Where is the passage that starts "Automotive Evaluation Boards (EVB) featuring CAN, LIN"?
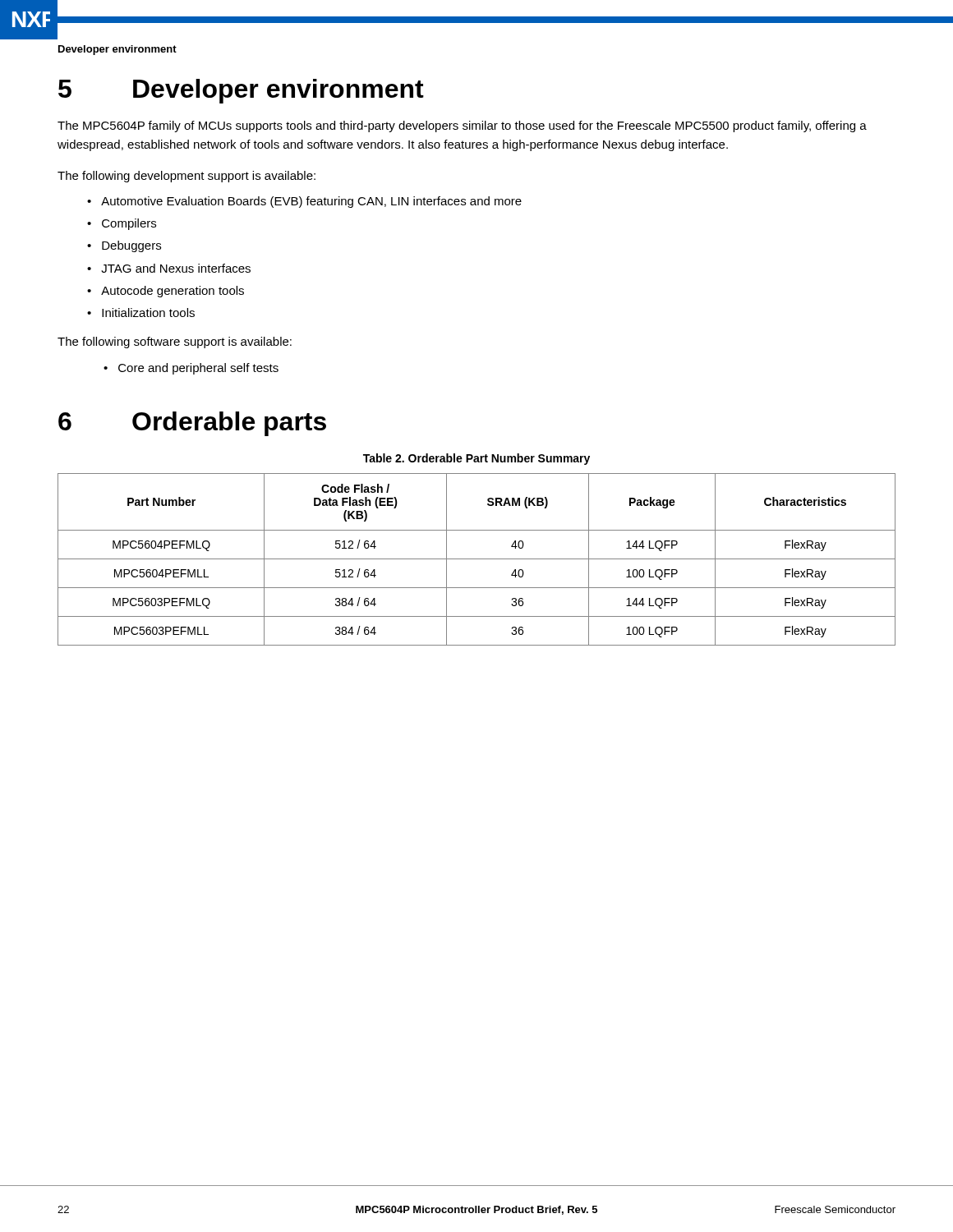Image resolution: width=953 pixels, height=1232 pixels. pyautogui.click(x=312, y=201)
